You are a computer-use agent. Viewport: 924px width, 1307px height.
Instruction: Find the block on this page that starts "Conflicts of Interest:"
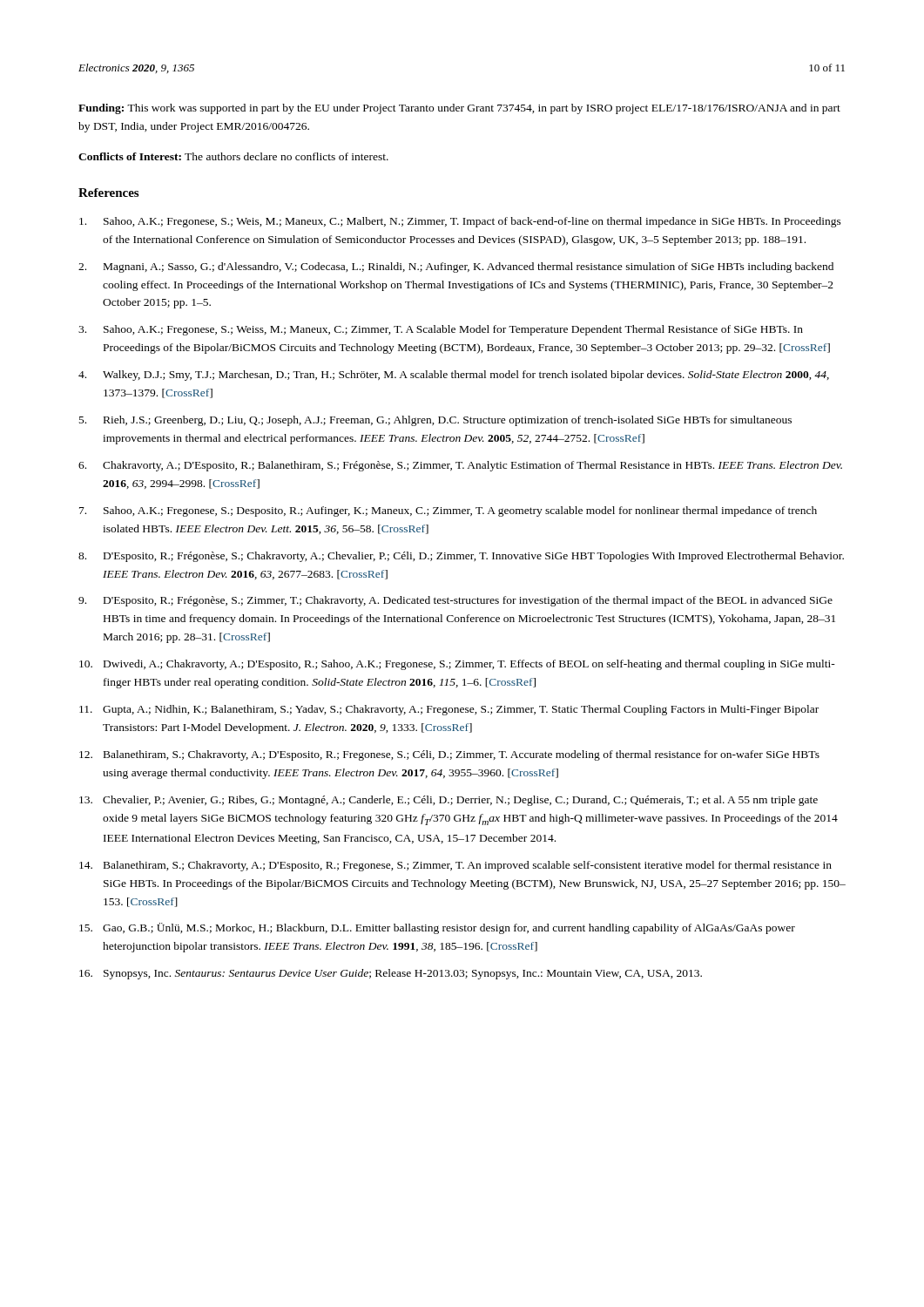point(234,156)
